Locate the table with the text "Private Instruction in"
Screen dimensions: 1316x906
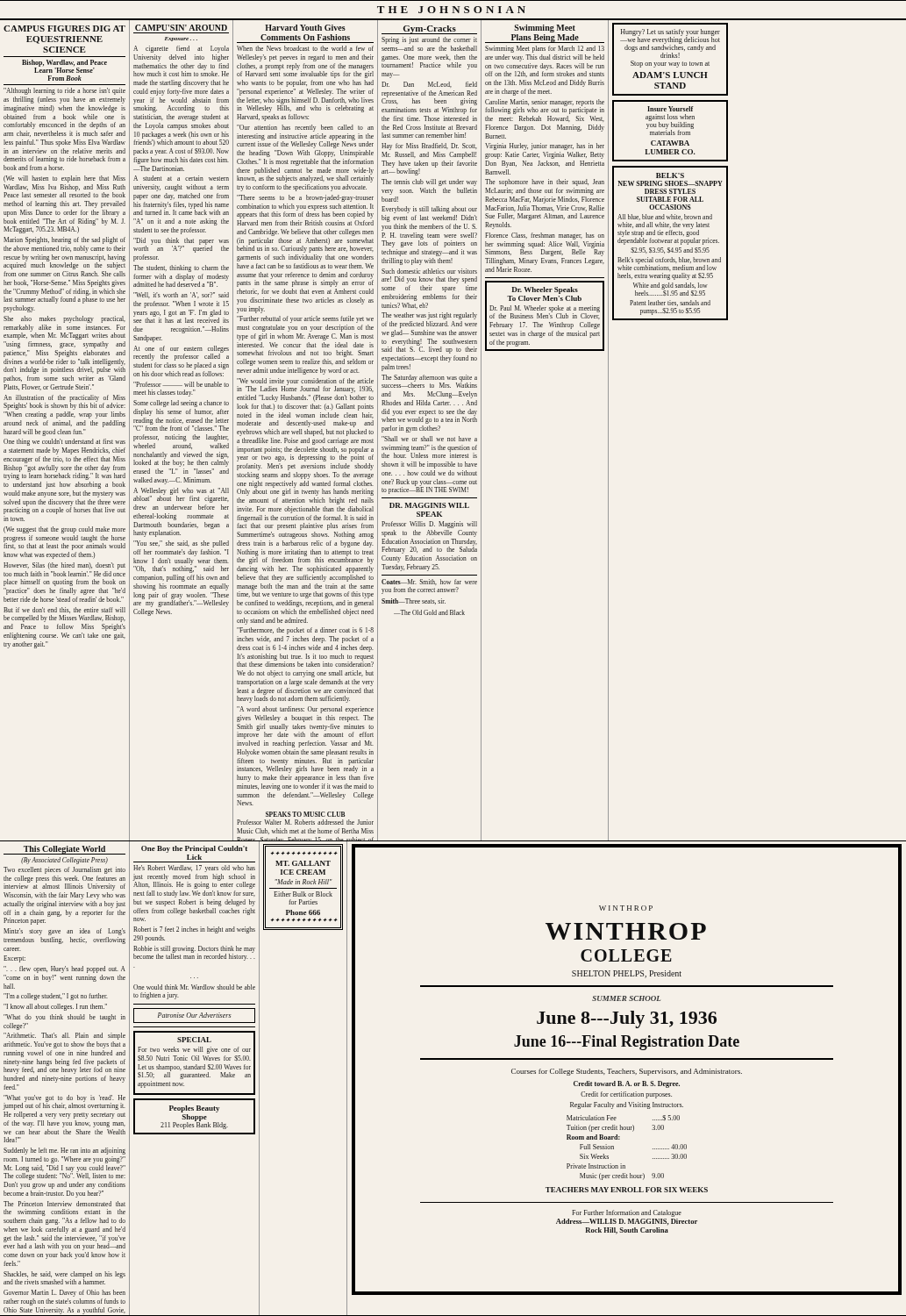(x=627, y=1147)
